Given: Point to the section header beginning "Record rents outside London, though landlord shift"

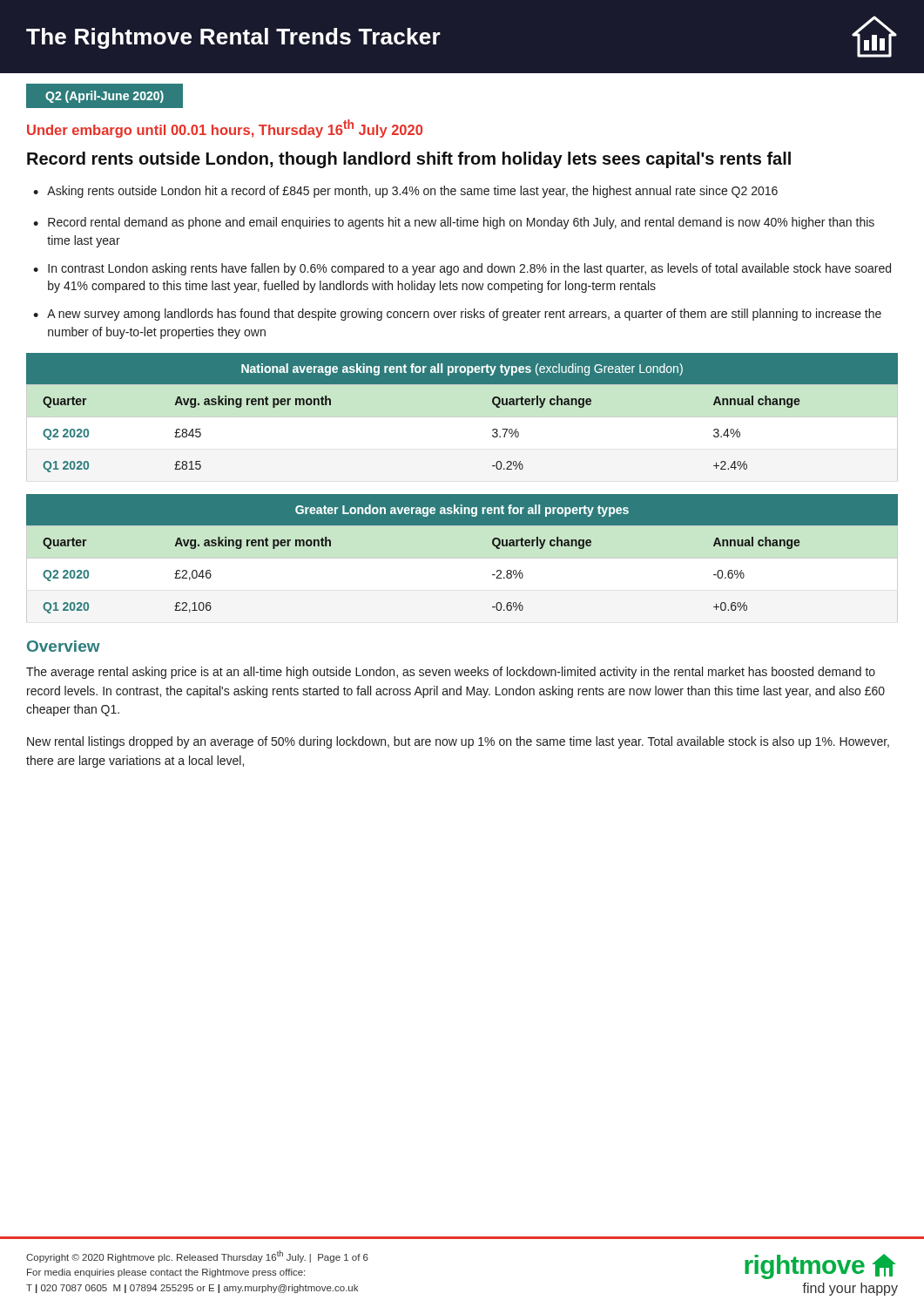Looking at the screenshot, I should coord(409,158).
